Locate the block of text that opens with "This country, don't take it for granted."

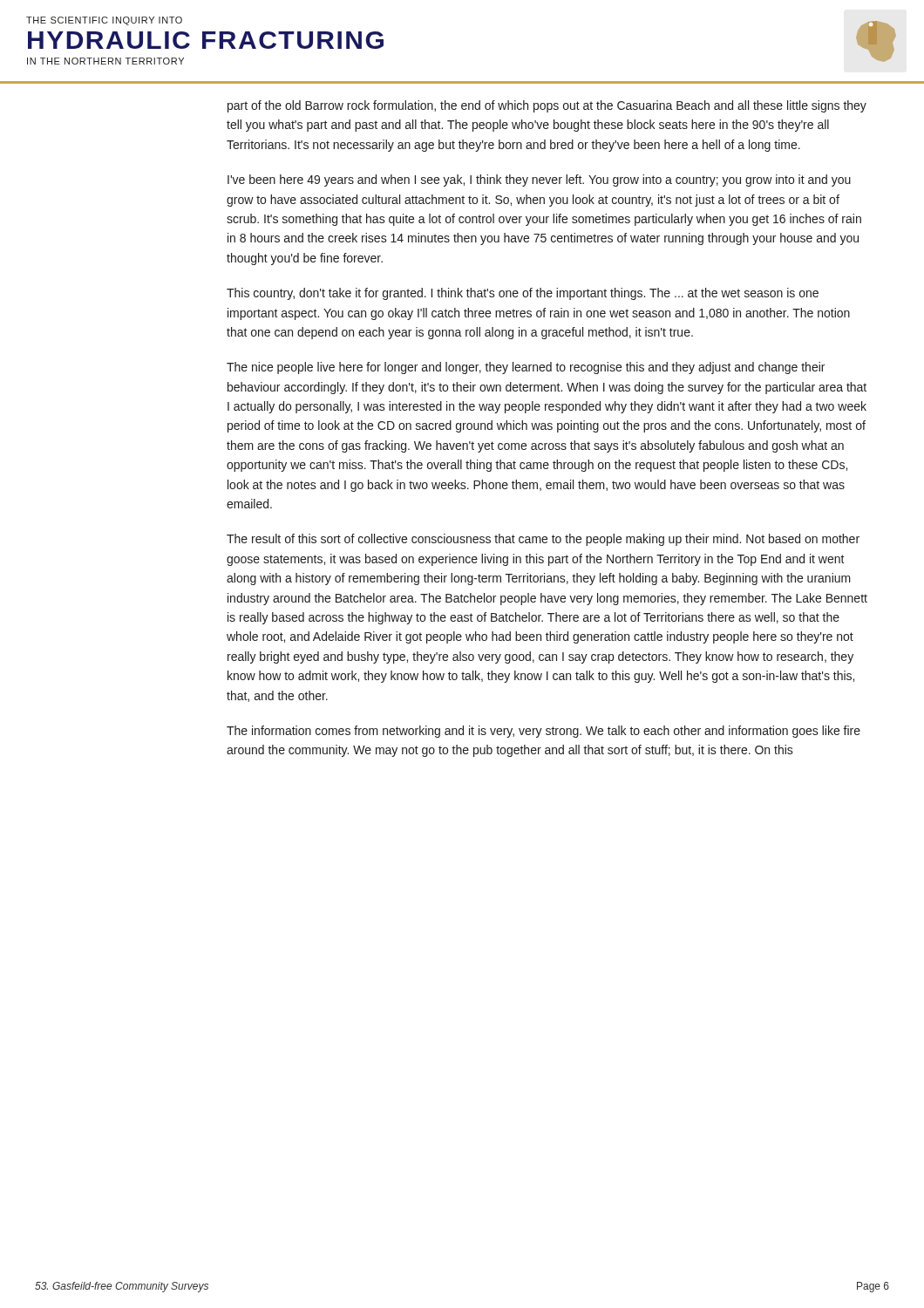click(x=549, y=313)
